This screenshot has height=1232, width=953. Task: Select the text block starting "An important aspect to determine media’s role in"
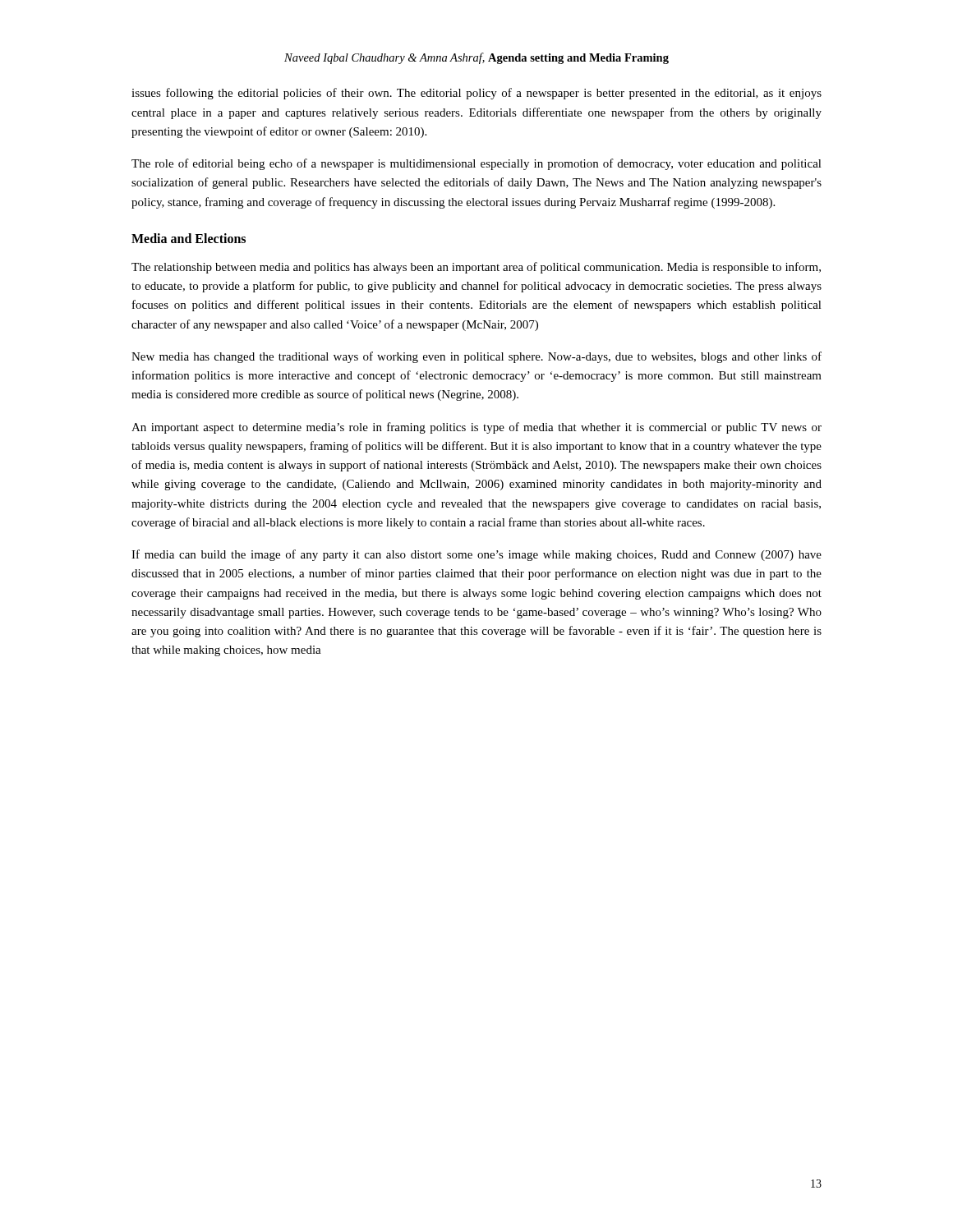coord(476,474)
